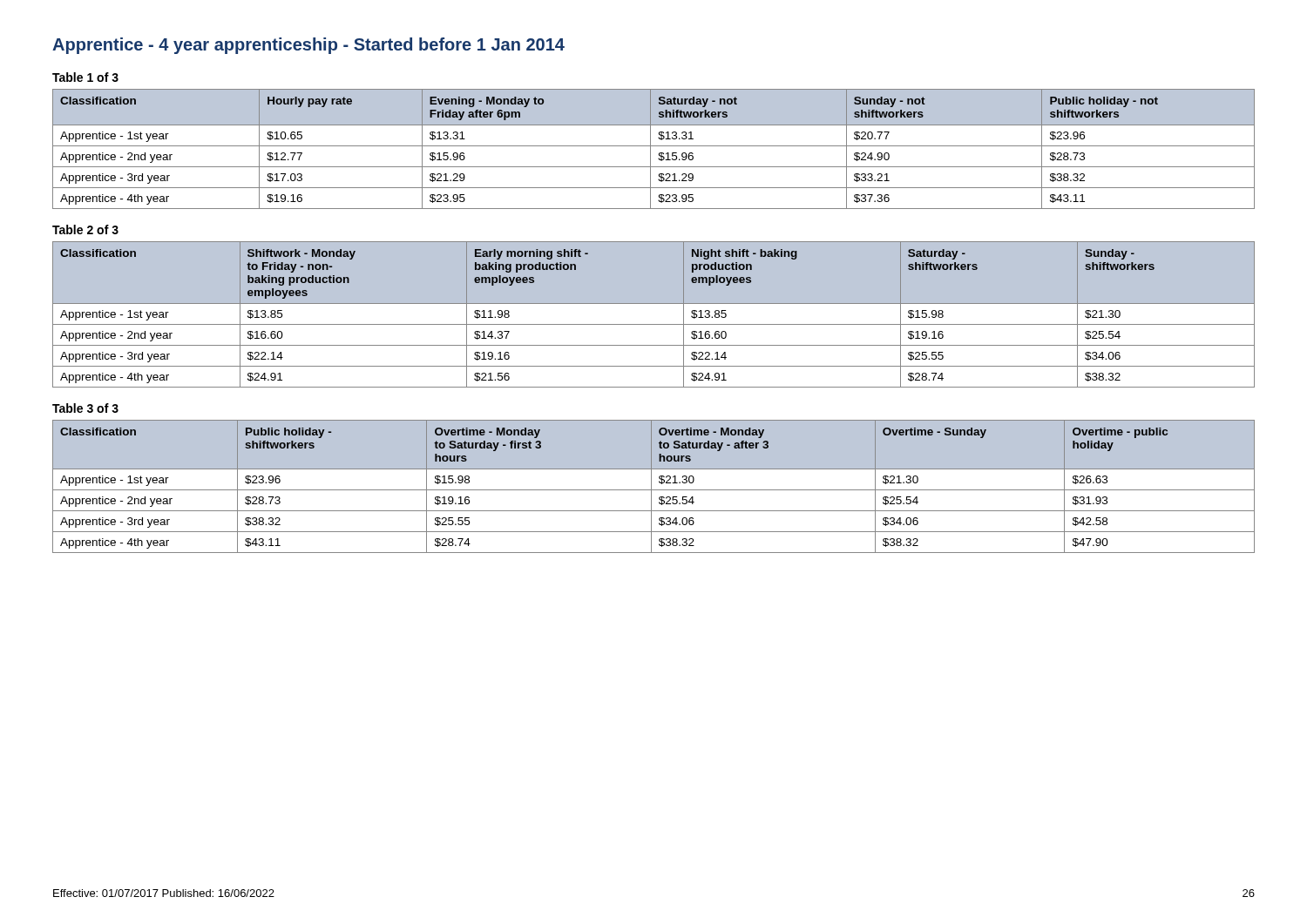Find "Table 1 of 3" on this page
1307x924 pixels.
click(x=85, y=77)
